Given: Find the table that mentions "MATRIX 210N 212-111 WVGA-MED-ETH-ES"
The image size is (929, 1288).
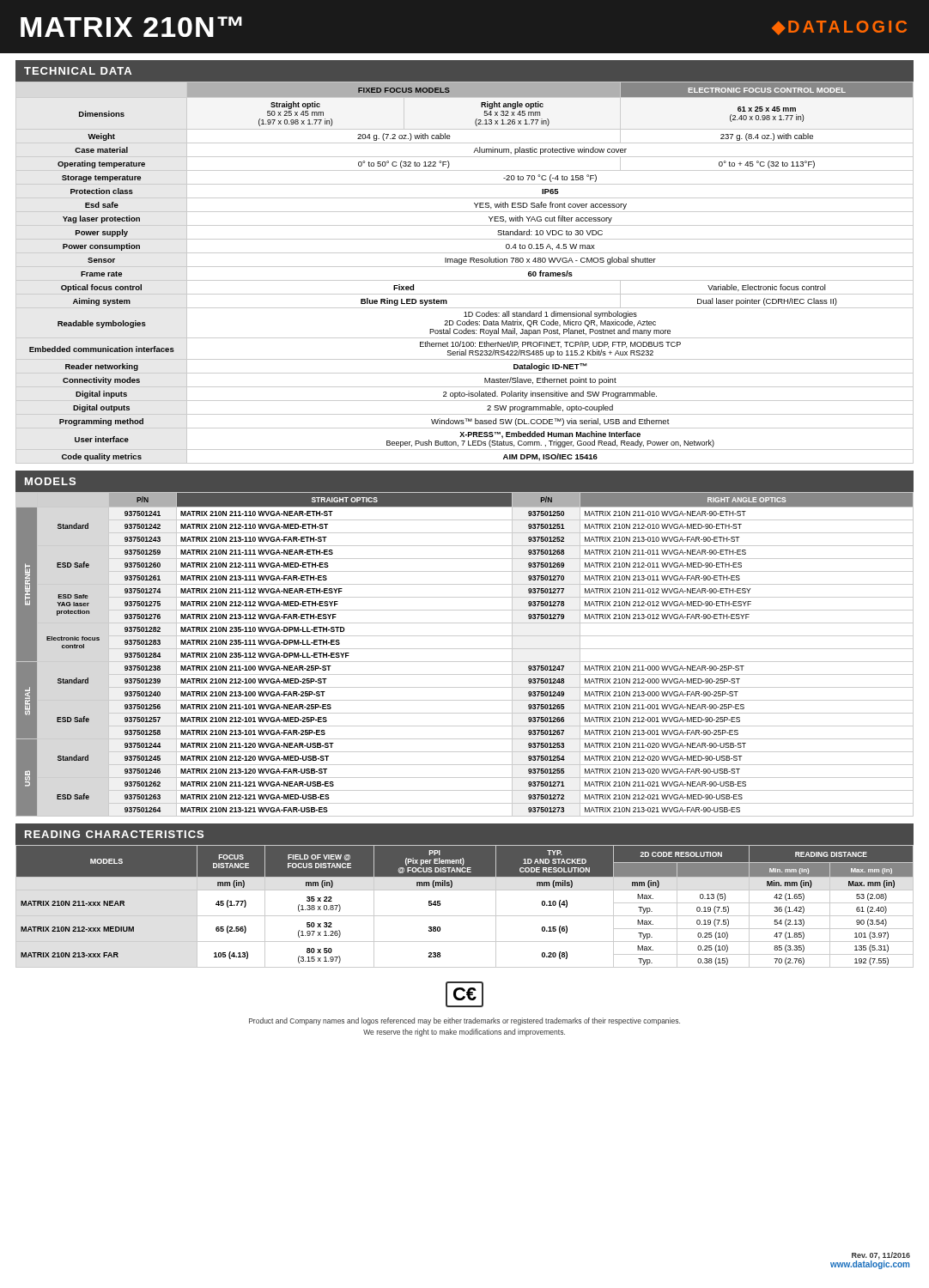Looking at the screenshot, I should (464, 654).
